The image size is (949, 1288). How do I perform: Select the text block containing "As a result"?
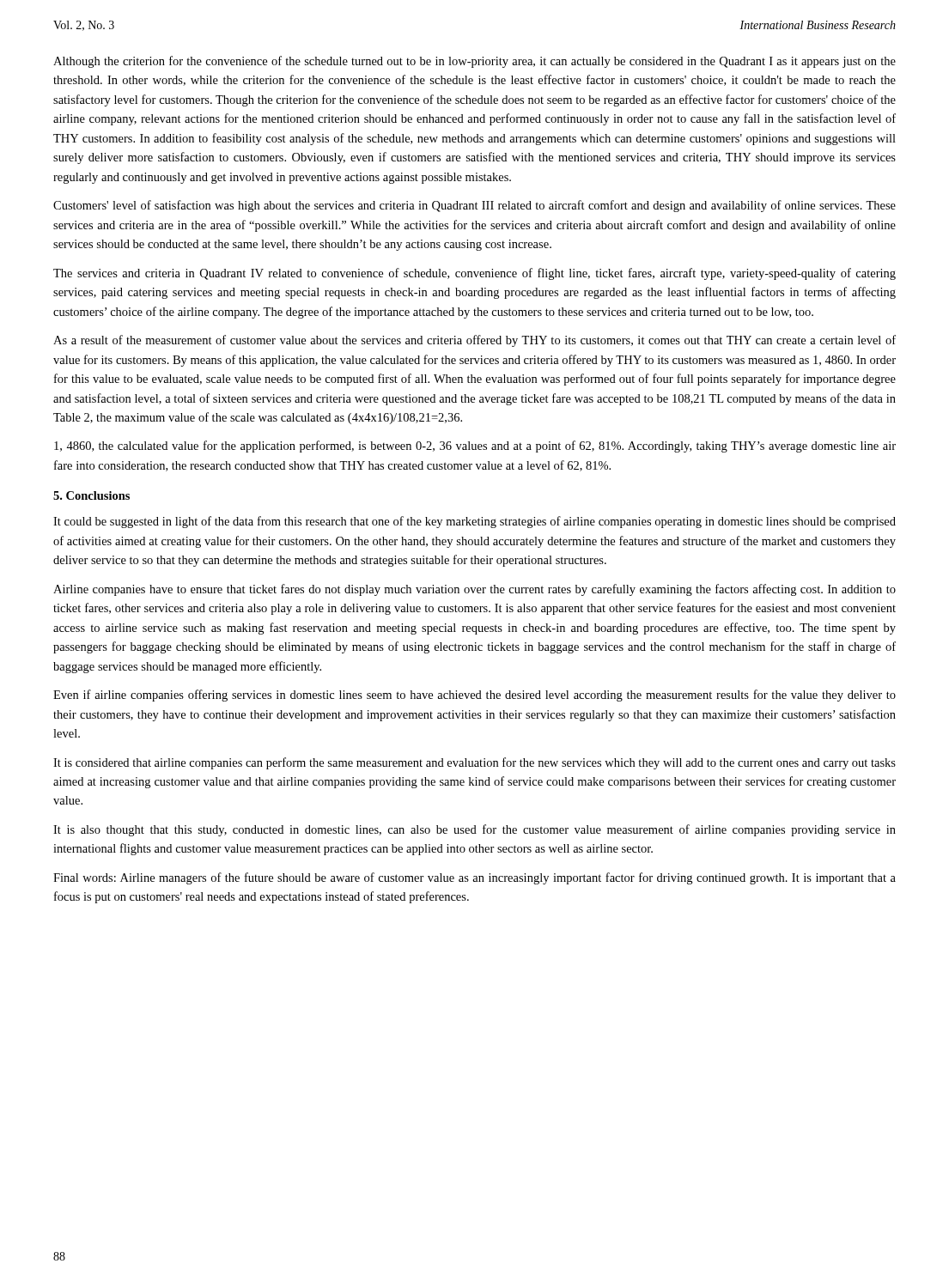(x=474, y=379)
